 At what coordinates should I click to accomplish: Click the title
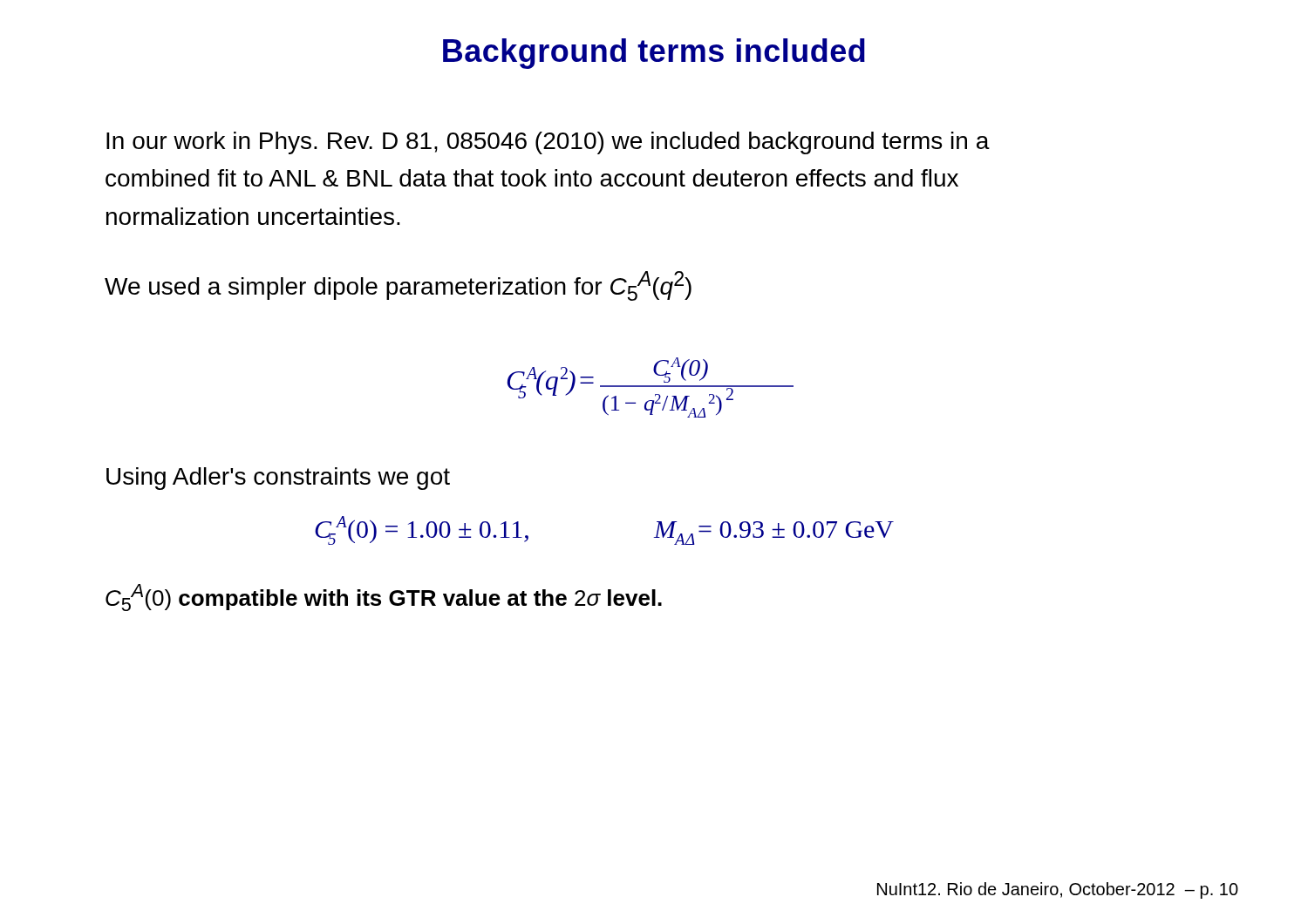[x=654, y=51]
